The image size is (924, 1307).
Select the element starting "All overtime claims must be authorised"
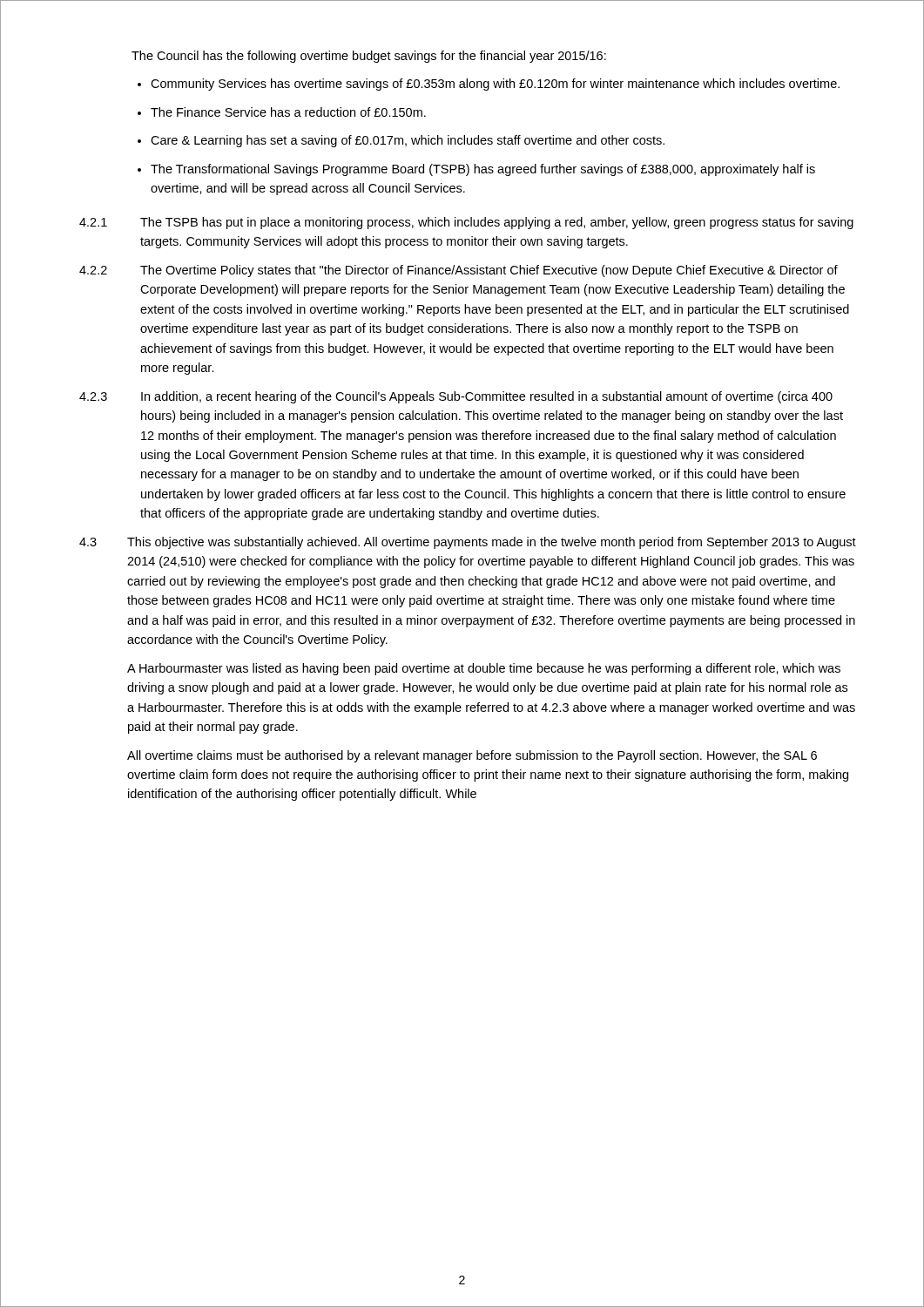coord(488,775)
